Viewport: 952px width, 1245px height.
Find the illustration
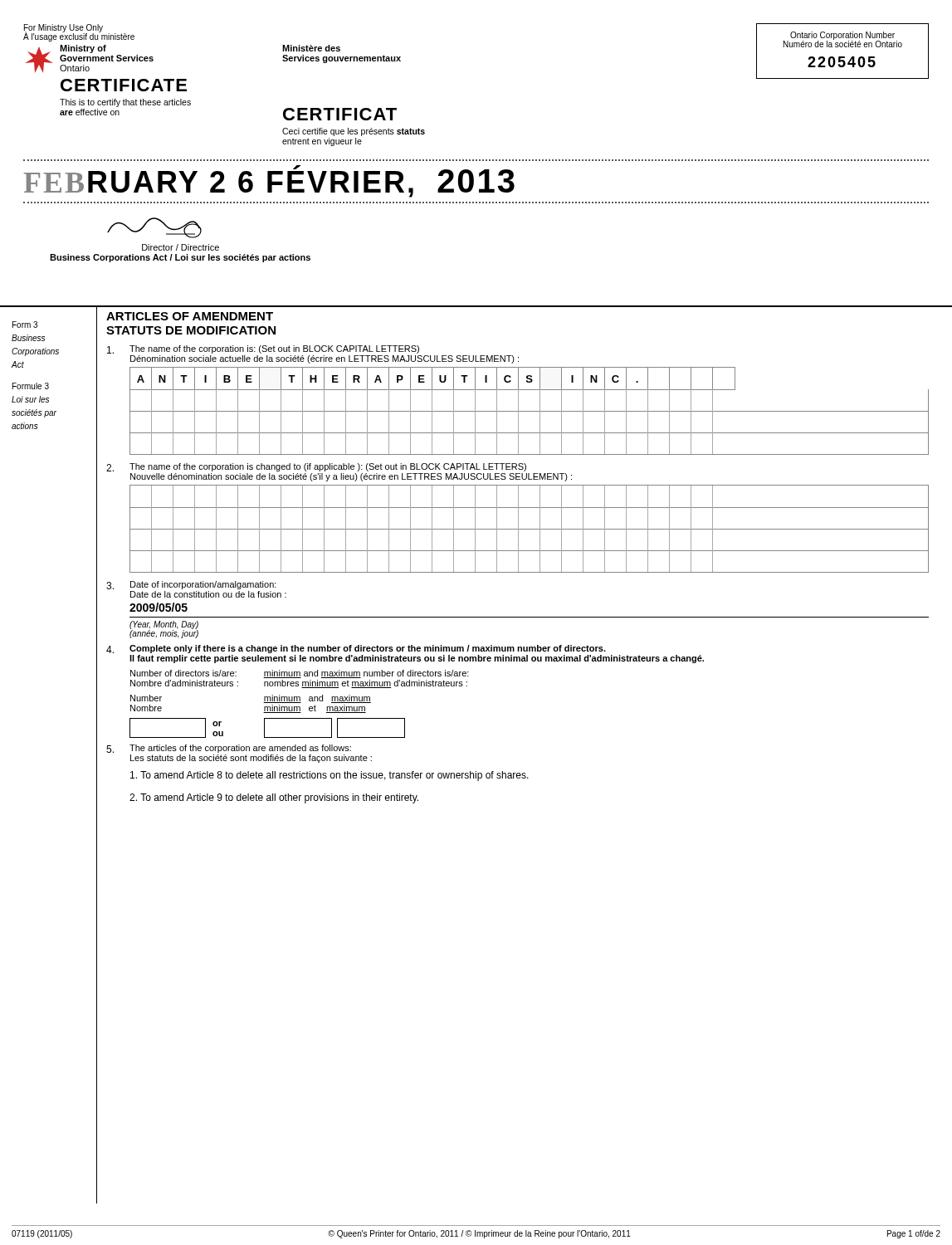(x=154, y=226)
